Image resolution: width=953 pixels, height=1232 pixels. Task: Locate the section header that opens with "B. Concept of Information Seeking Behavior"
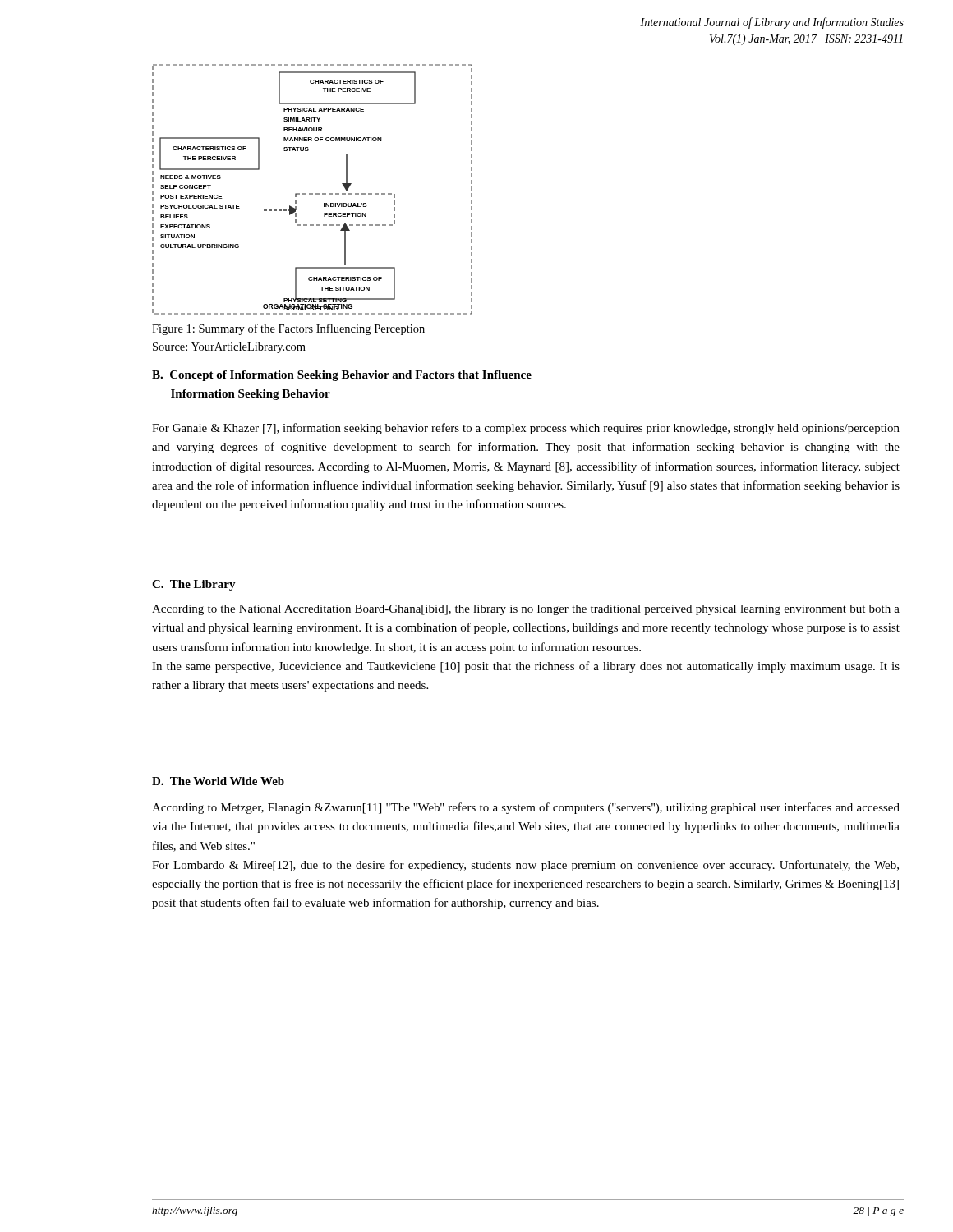pos(342,384)
